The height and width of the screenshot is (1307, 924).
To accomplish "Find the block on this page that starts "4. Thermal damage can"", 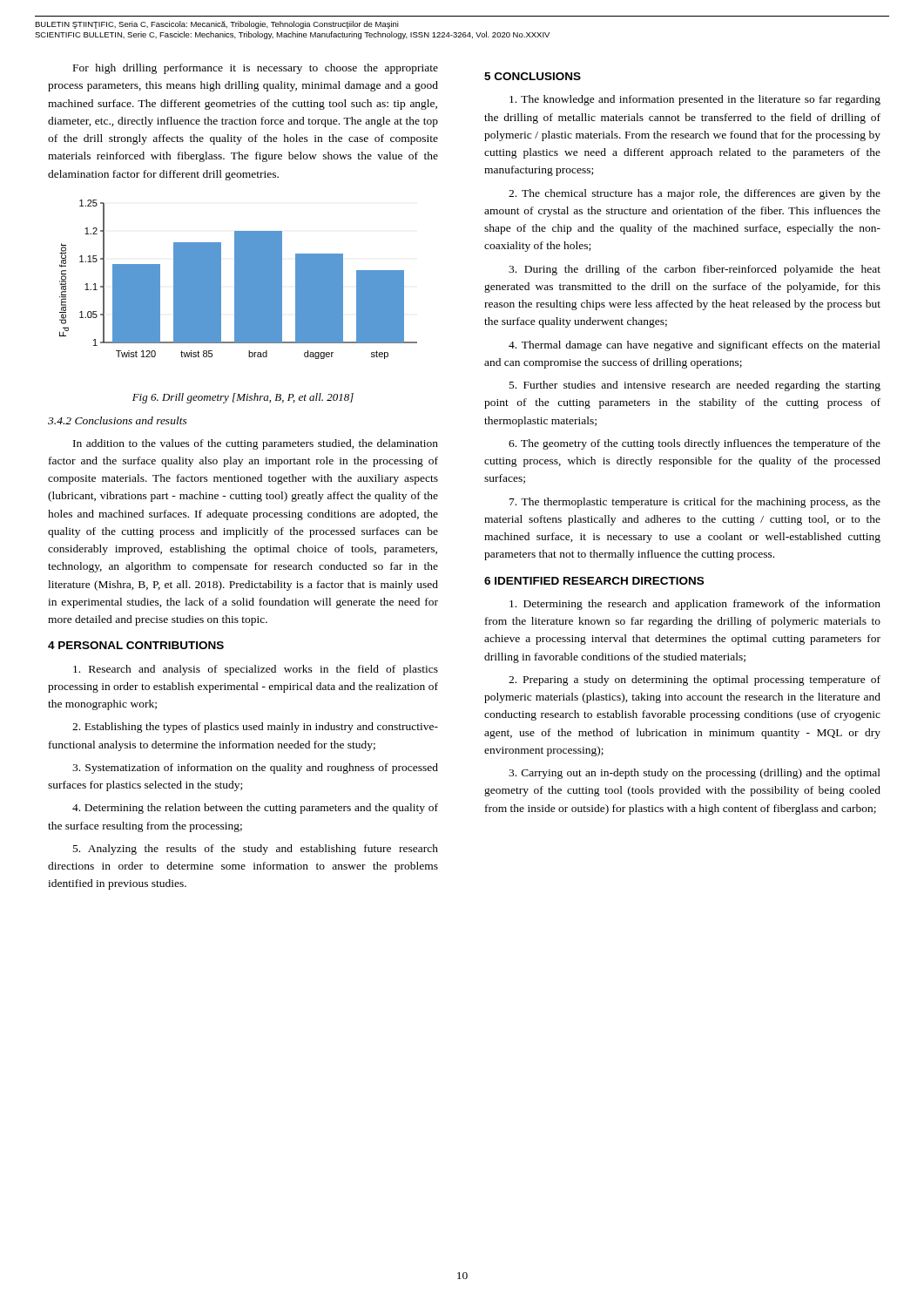I will (x=682, y=354).
